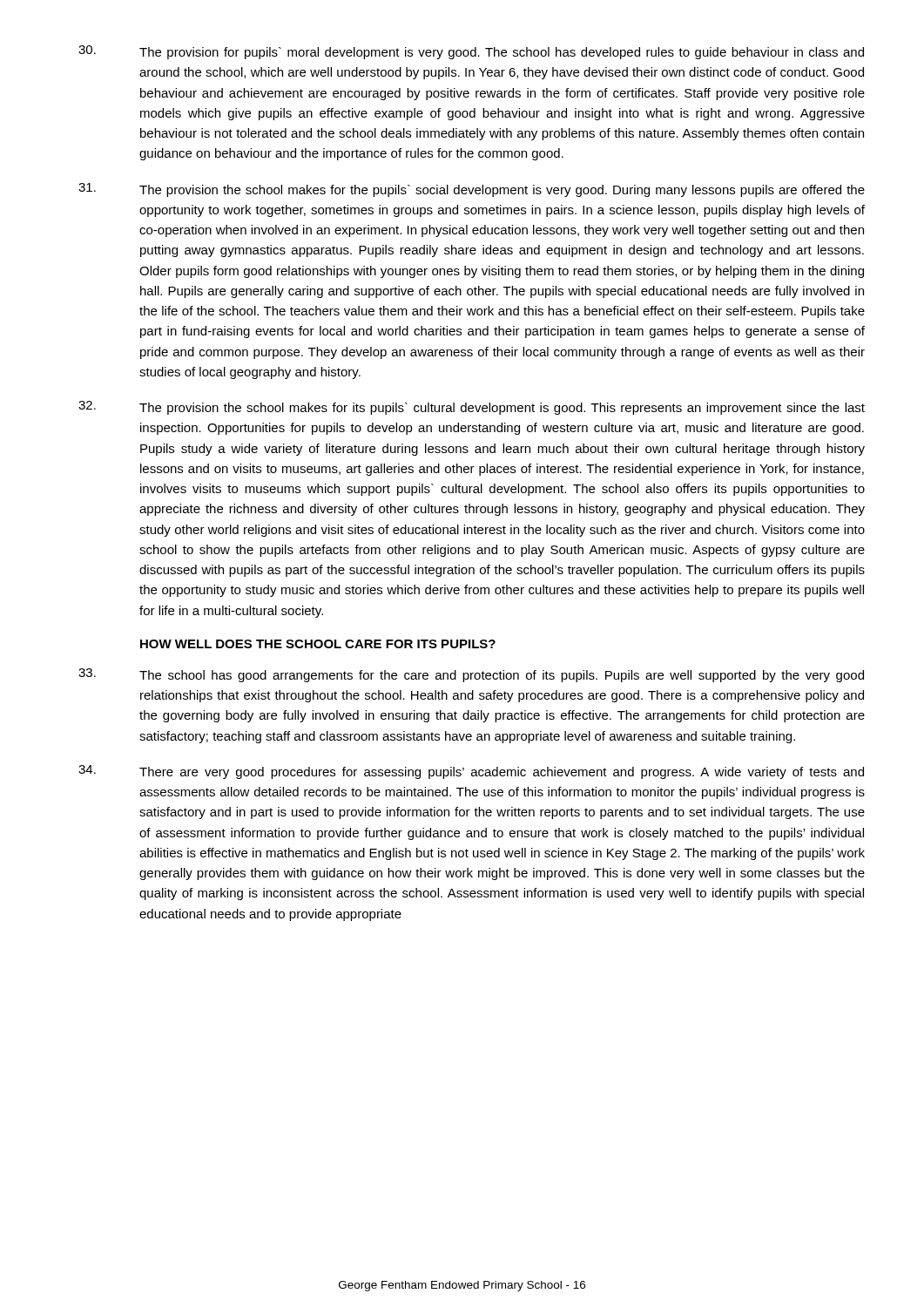Click on the text starting "HOW WELL DOES THE SCHOOL CARE"
Screen dimensions: 1307x924
click(x=318, y=643)
